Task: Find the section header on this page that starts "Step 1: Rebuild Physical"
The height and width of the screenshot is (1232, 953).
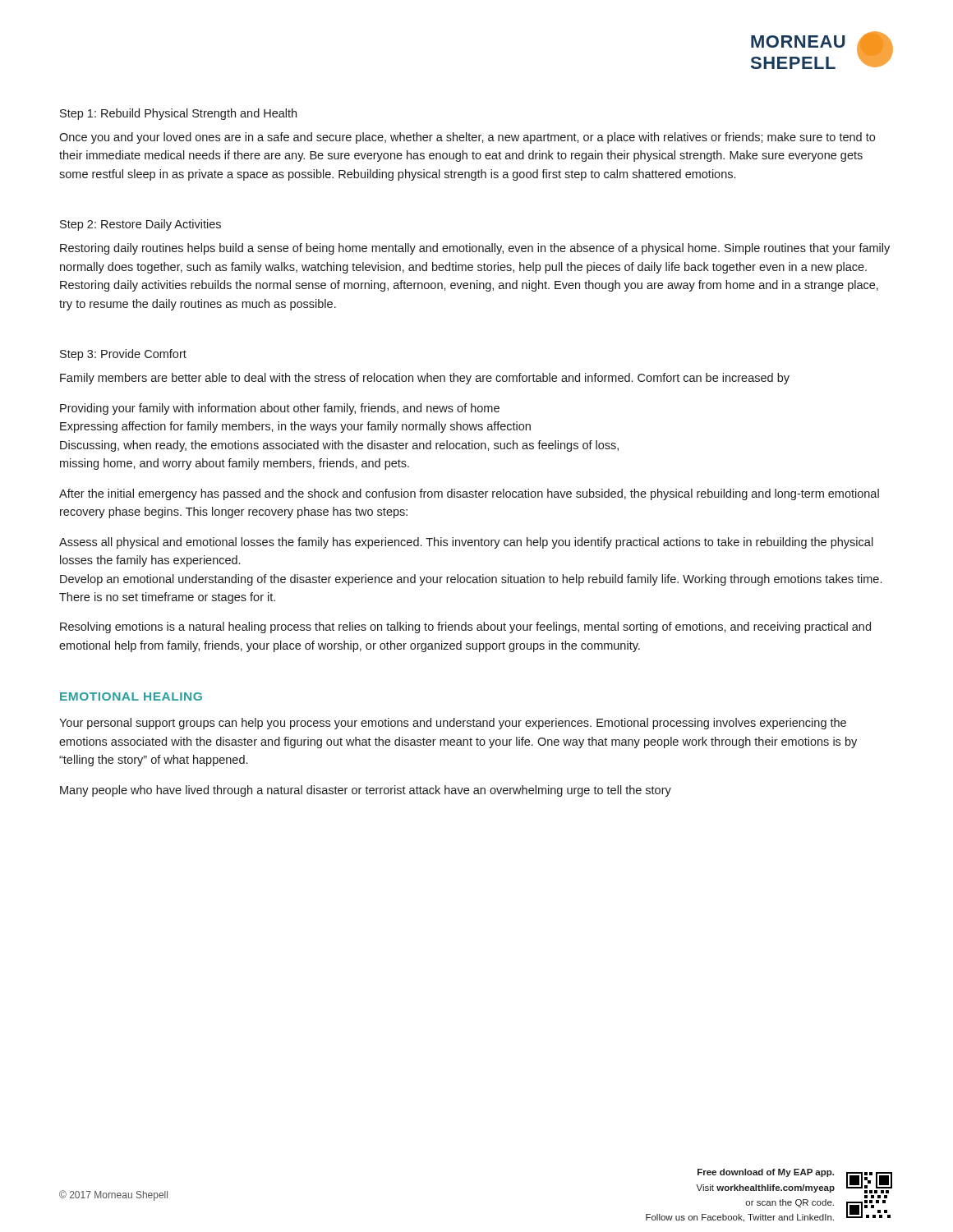Action: (x=178, y=113)
